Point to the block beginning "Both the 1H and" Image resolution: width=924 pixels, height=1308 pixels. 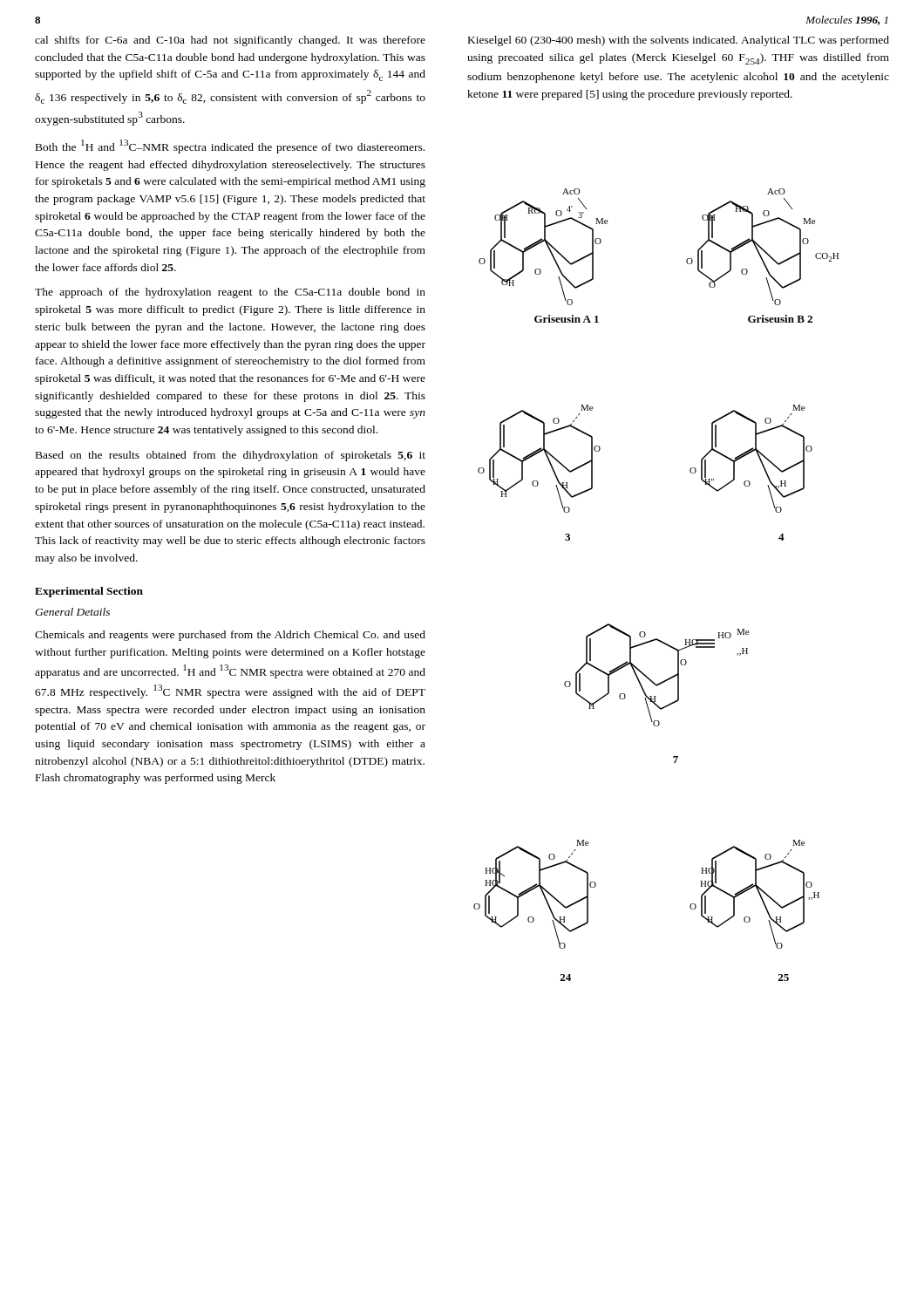[230, 205]
